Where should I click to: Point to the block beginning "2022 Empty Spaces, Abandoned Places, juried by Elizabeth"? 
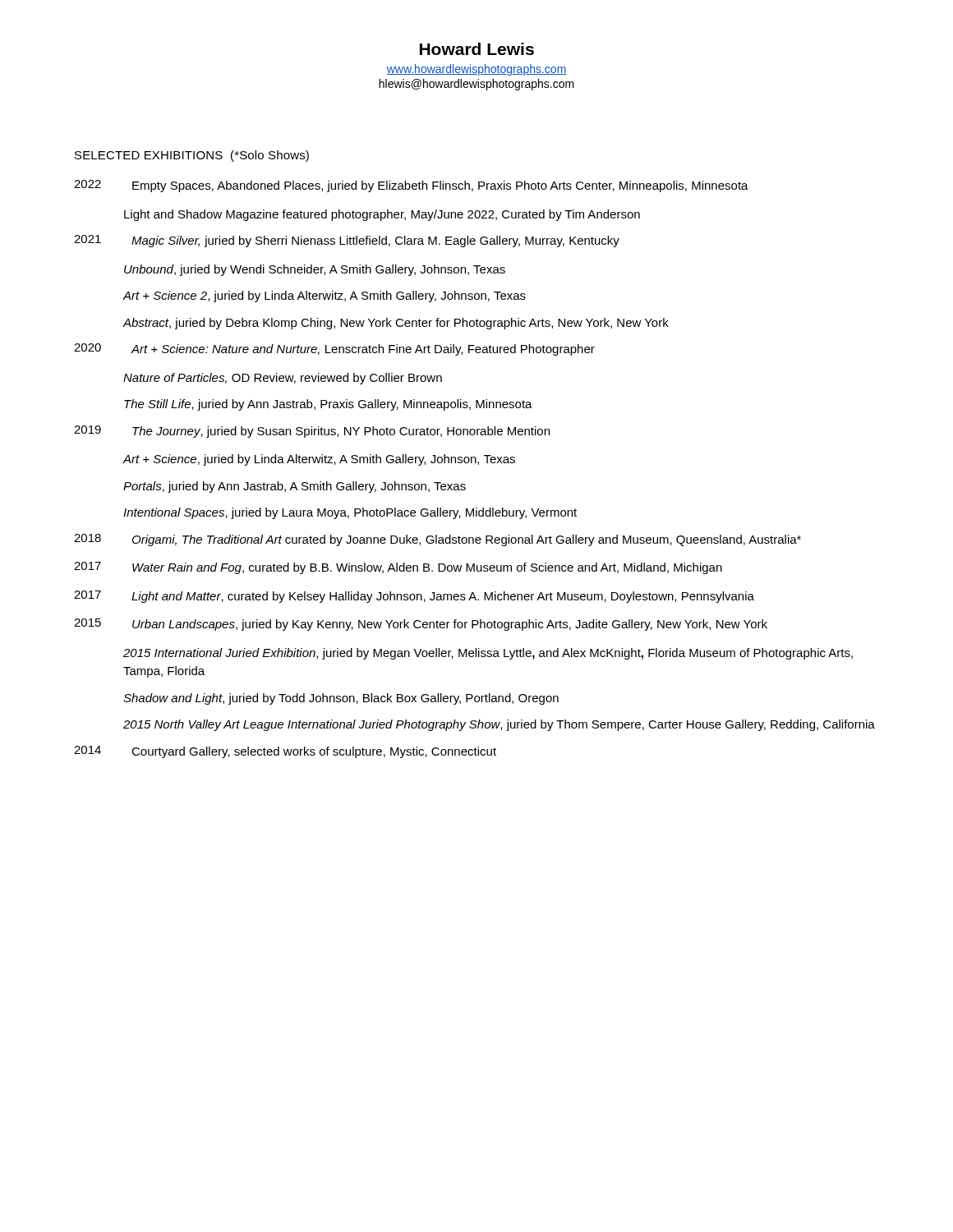tap(481, 191)
